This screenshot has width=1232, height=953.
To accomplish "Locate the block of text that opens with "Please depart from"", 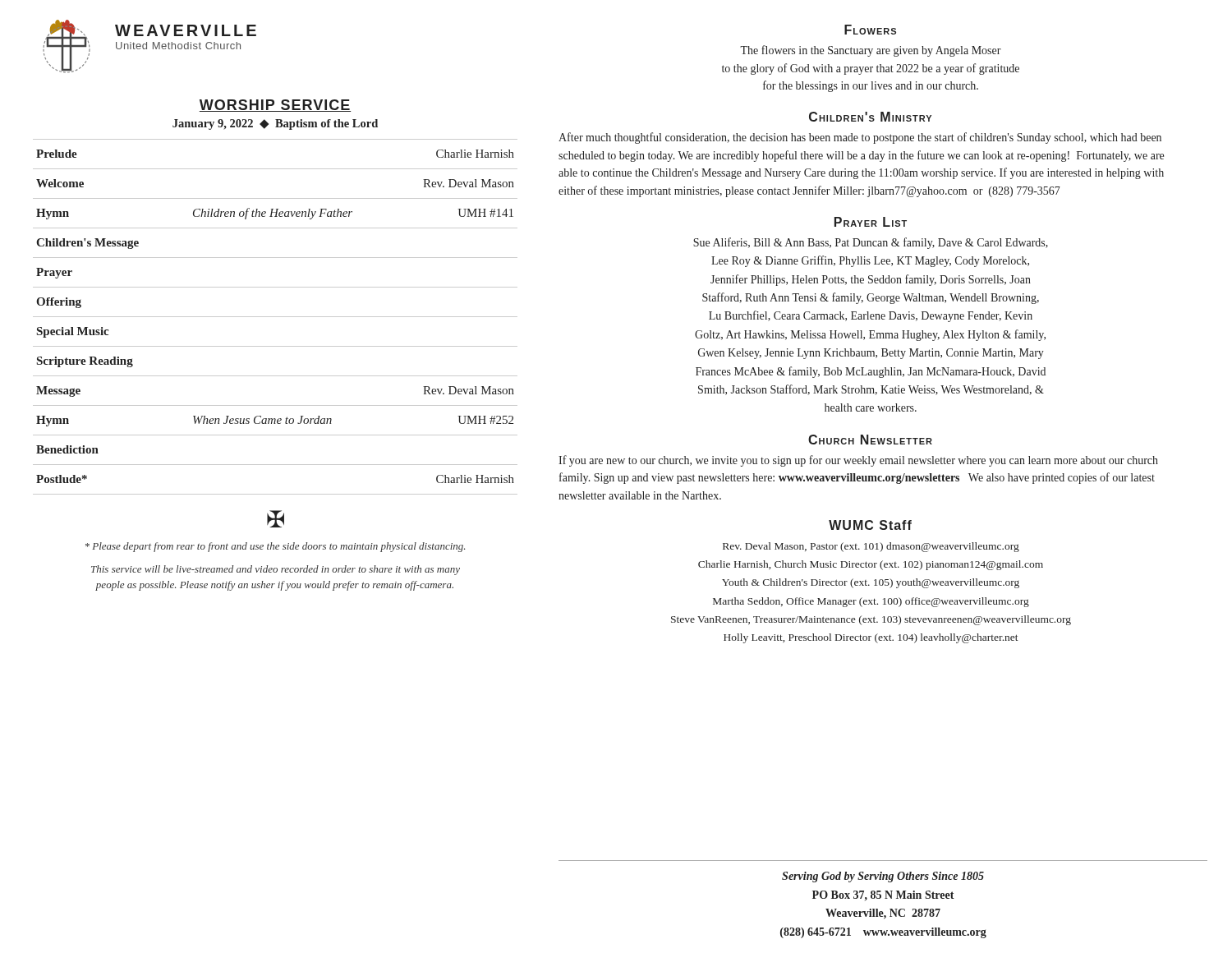I will click(275, 546).
